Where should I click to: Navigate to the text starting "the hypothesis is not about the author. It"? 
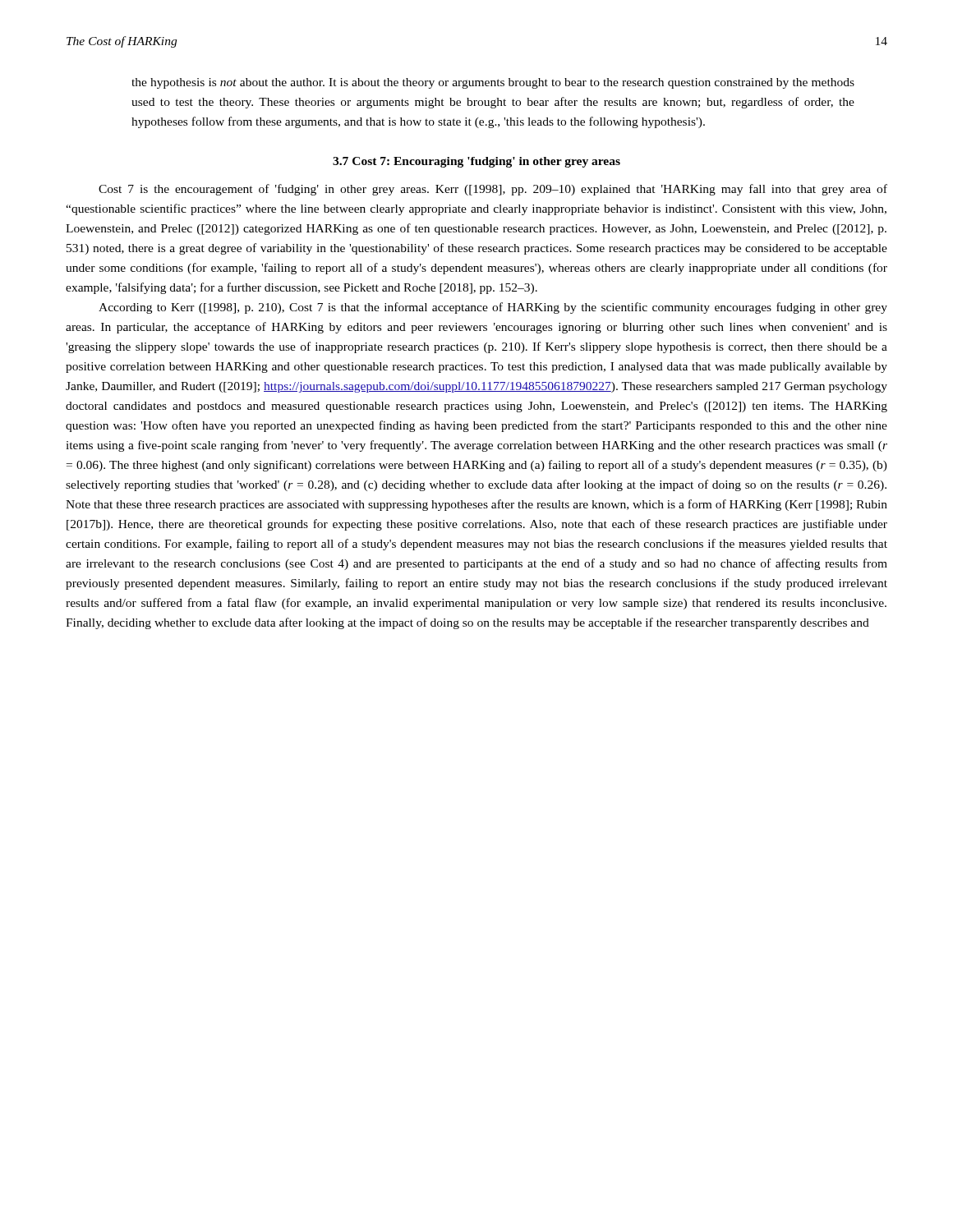coord(493,101)
